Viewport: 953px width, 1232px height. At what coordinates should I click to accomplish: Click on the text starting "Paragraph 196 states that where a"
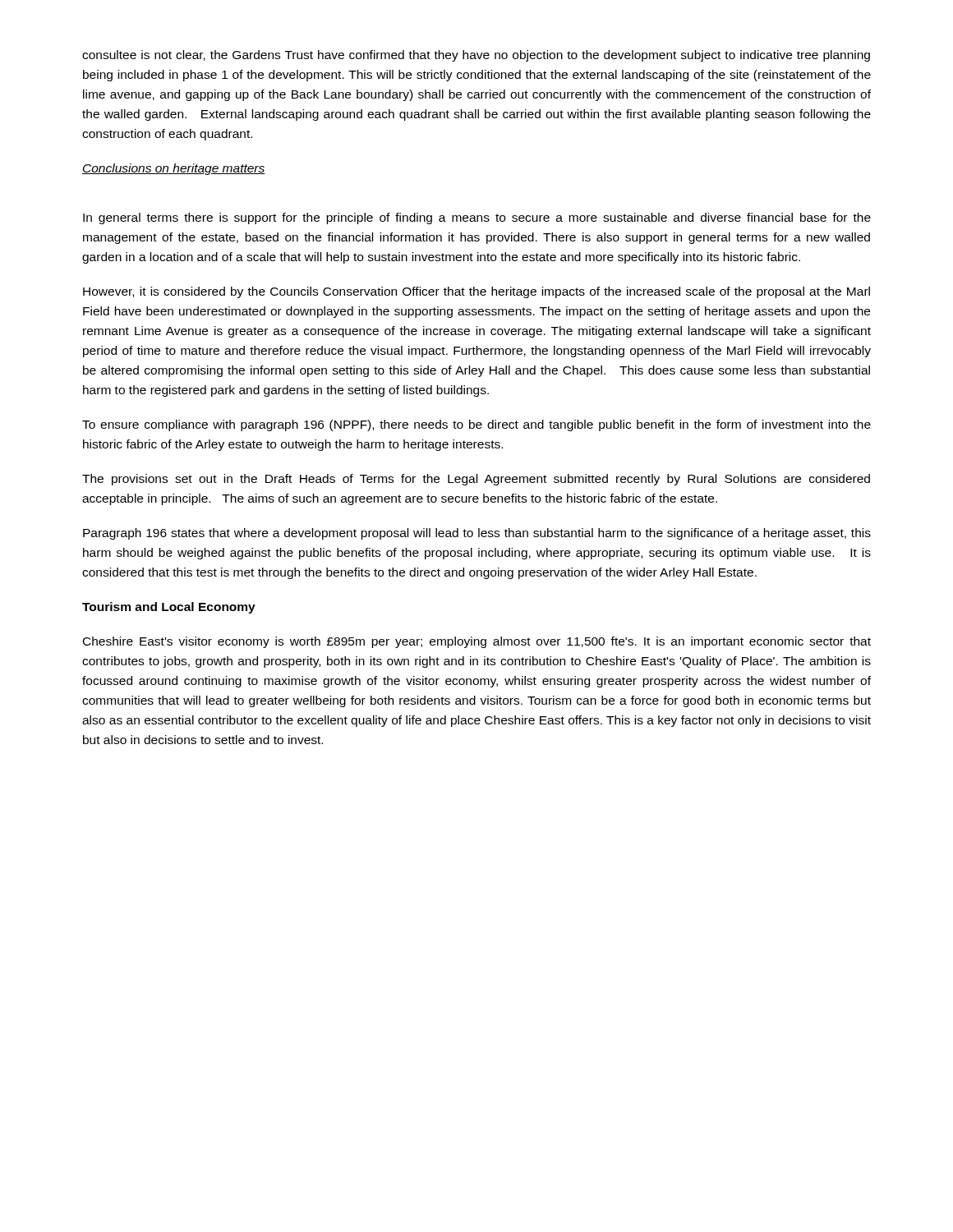click(476, 553)
